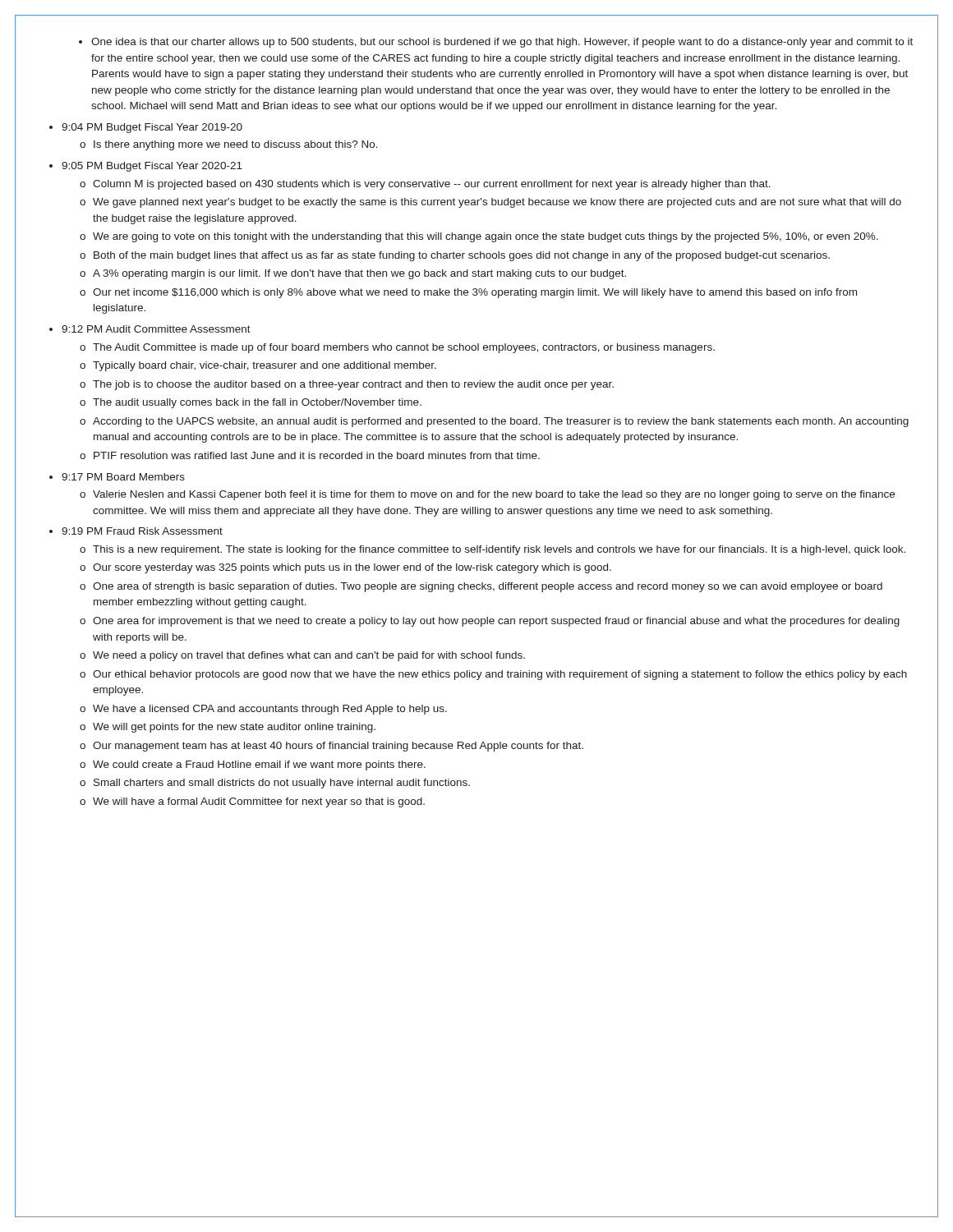This screenshot has height=1232, width=953.
Task: Locate the passage starting "9:05 PM Budget Fiscal"
Action: (481, 237)
